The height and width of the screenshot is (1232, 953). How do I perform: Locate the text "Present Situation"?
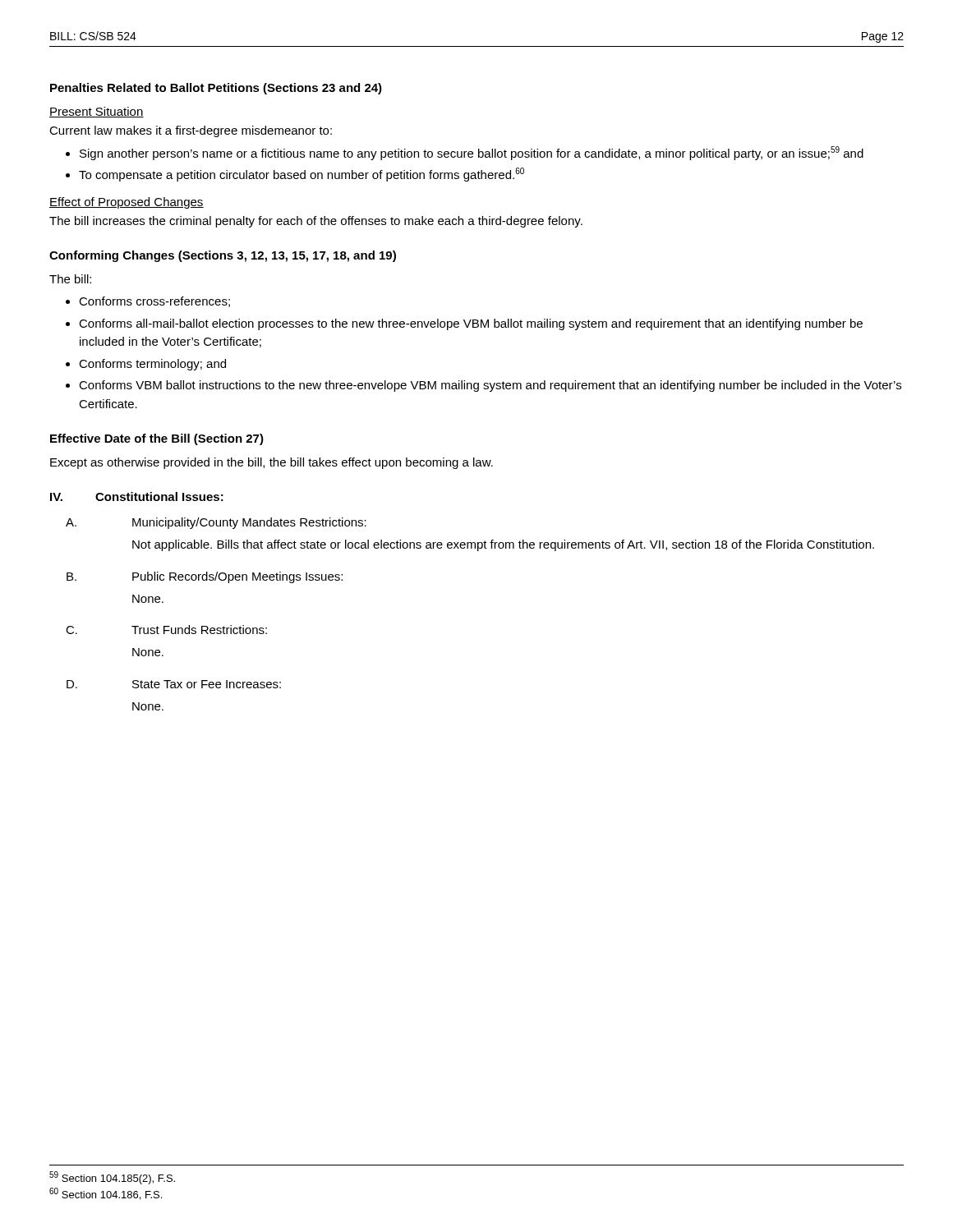[96, 111]
